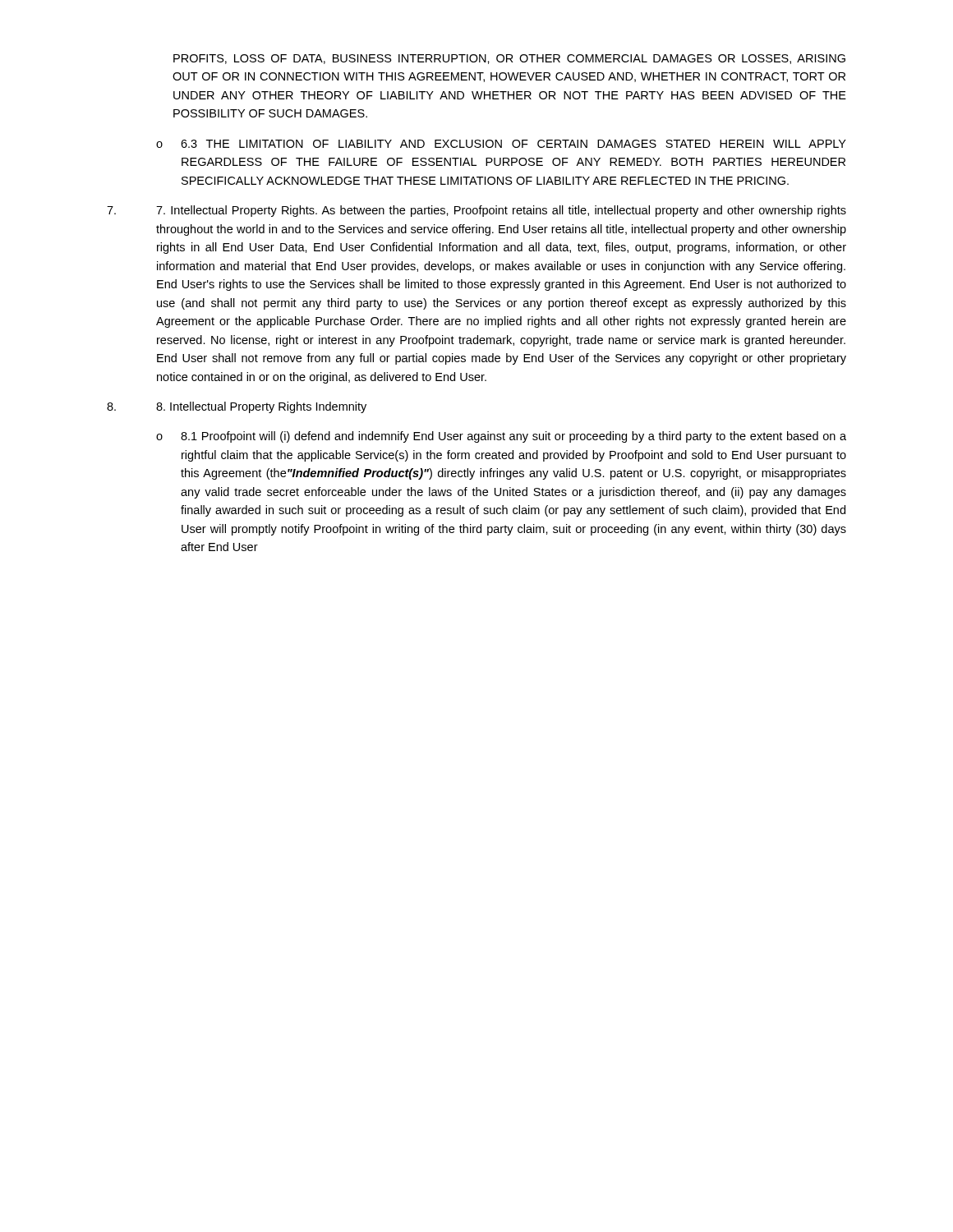This screenshot has height=1232, width=953.
Task: Locate the text block starting "o 8.1 Proofpoint will (i) defend"
Action: (501, 492)
